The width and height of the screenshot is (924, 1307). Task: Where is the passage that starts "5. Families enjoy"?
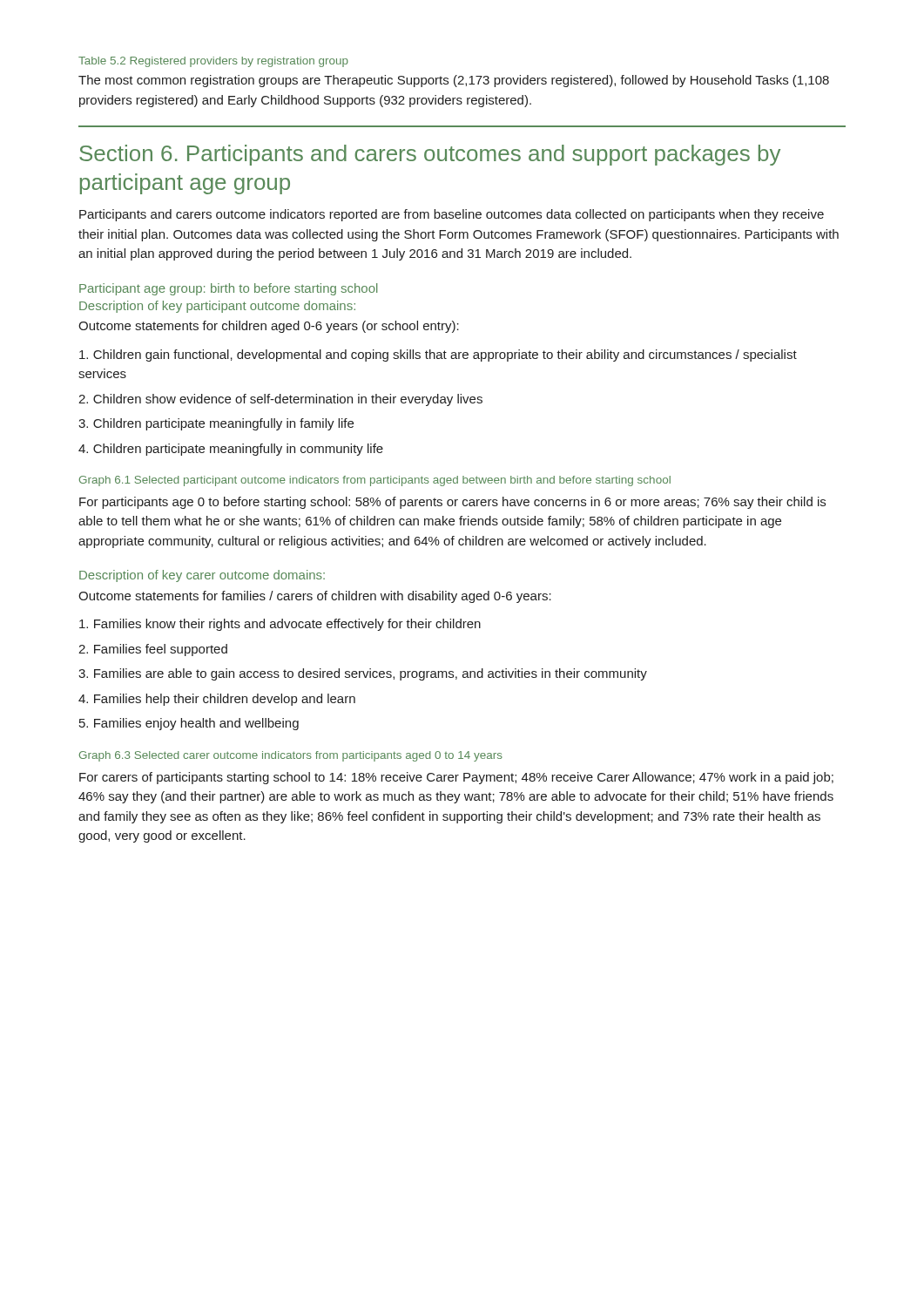click(189, 724)
